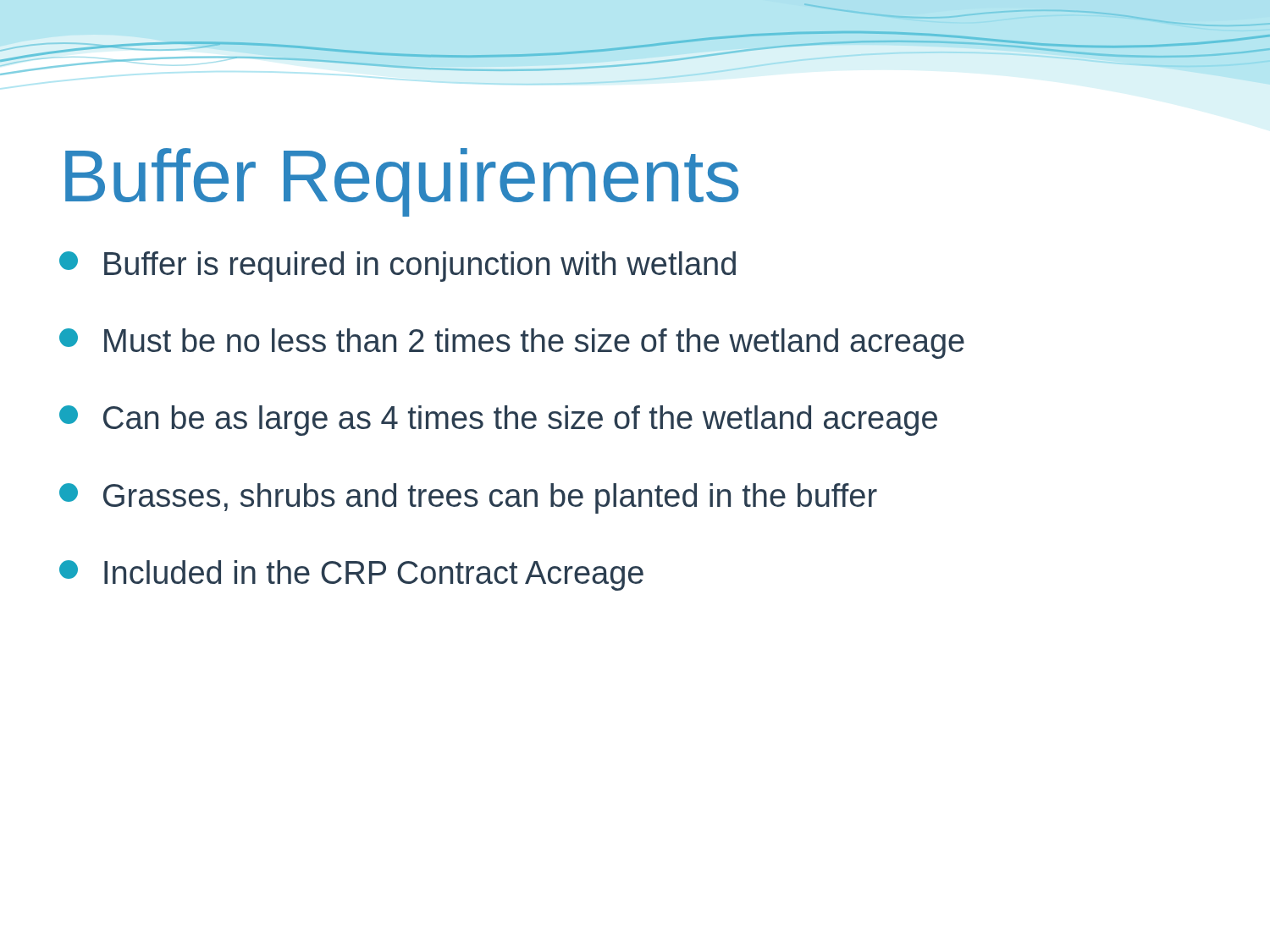The height and width of the screenshot is (952, 1270).
Task: Select the list item that says "Can be as large as"
Action: pos(639,419)
